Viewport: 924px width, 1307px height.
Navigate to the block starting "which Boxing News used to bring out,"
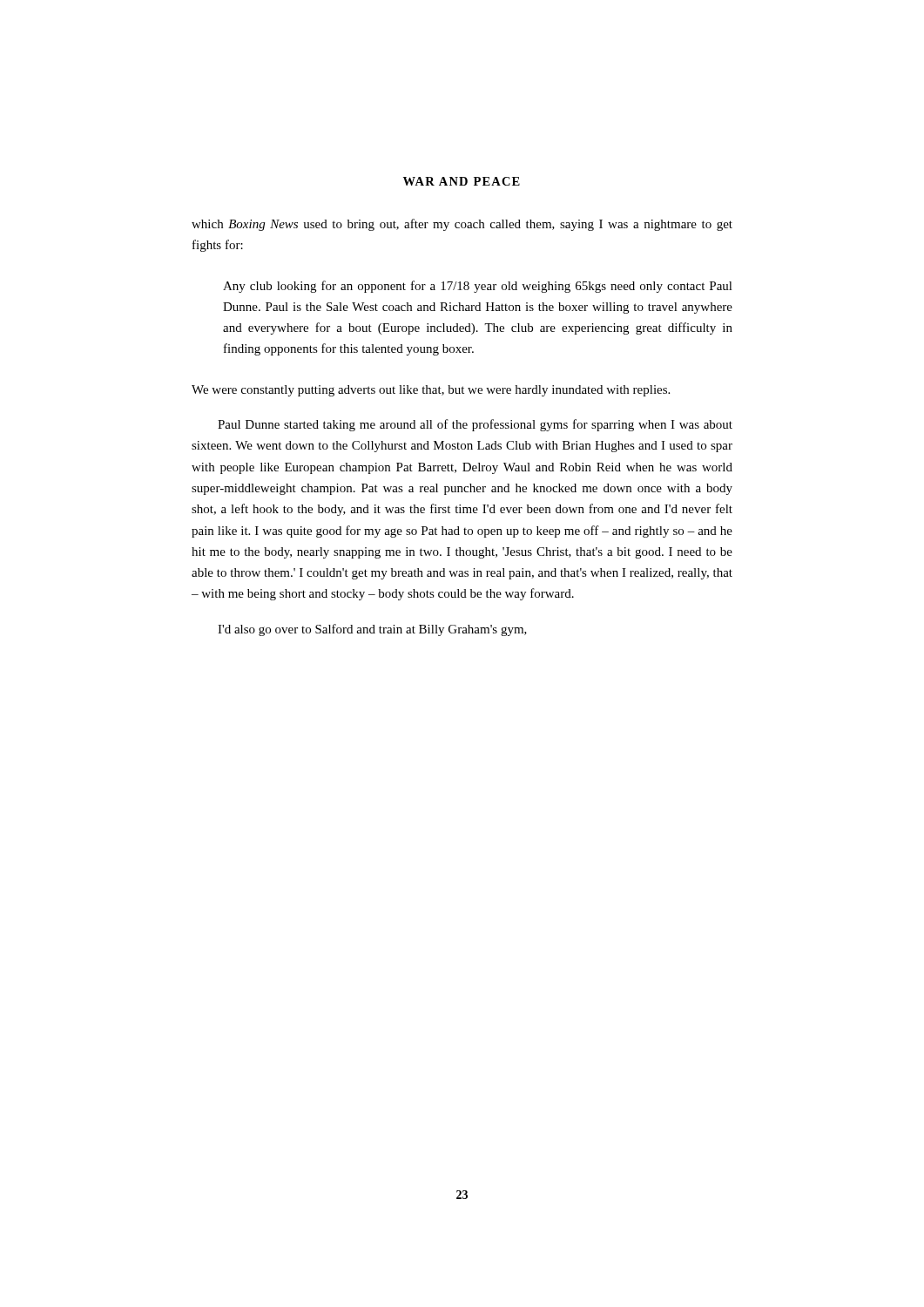[x=462, y=235]
